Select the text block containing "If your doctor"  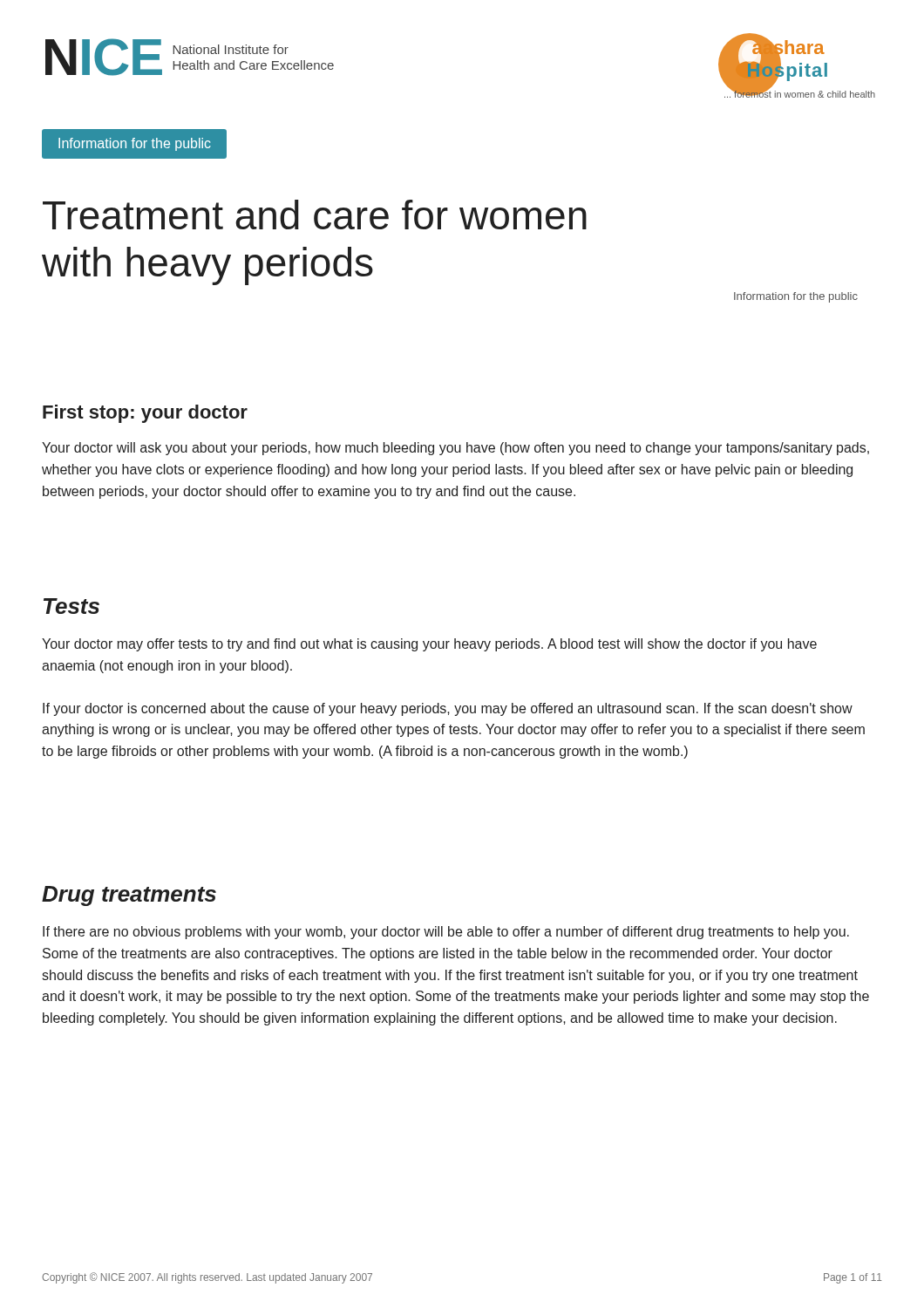pyautogui.click(x=454, y=730)
